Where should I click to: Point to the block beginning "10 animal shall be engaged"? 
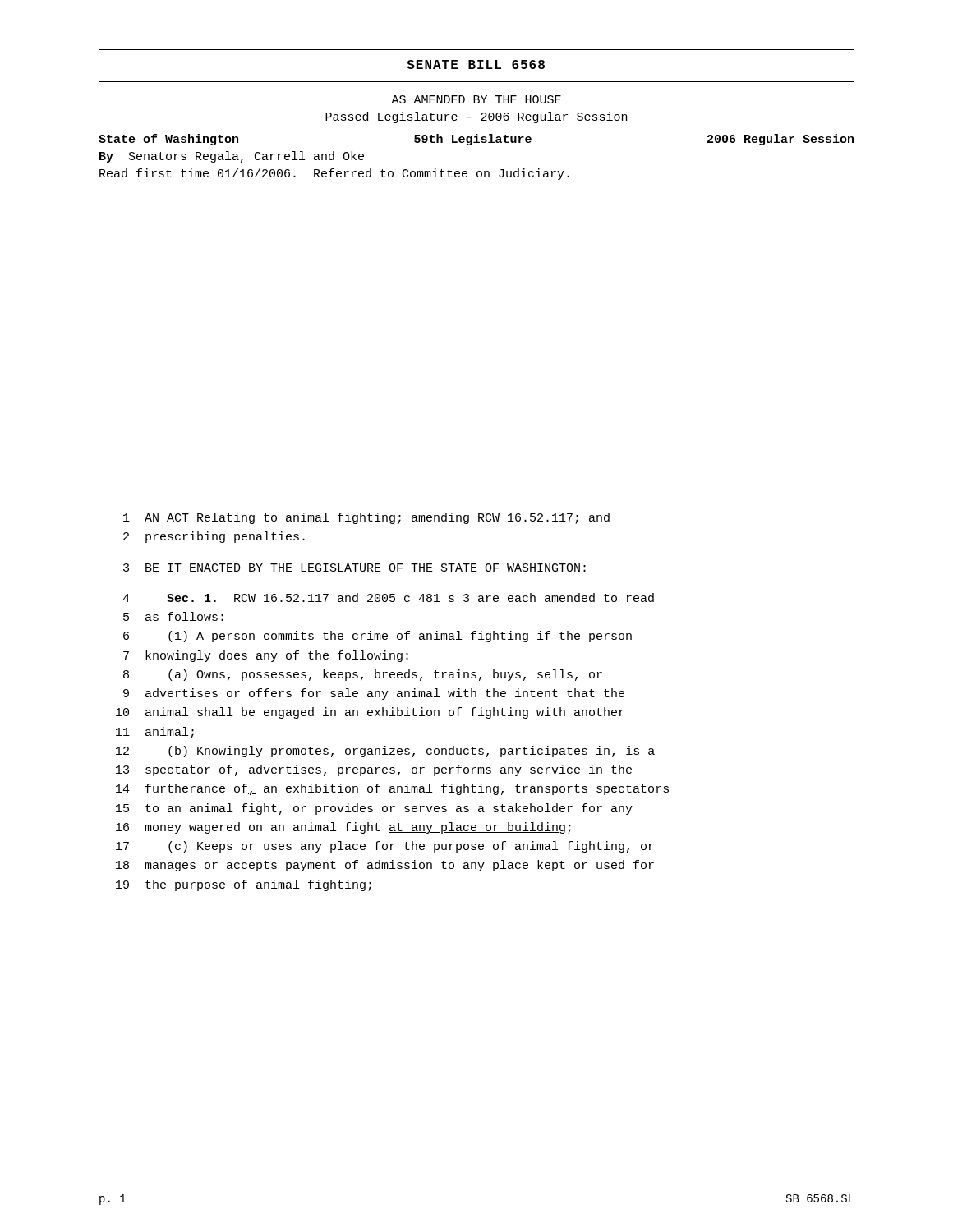pyautogui.click(x=476, y=714)
